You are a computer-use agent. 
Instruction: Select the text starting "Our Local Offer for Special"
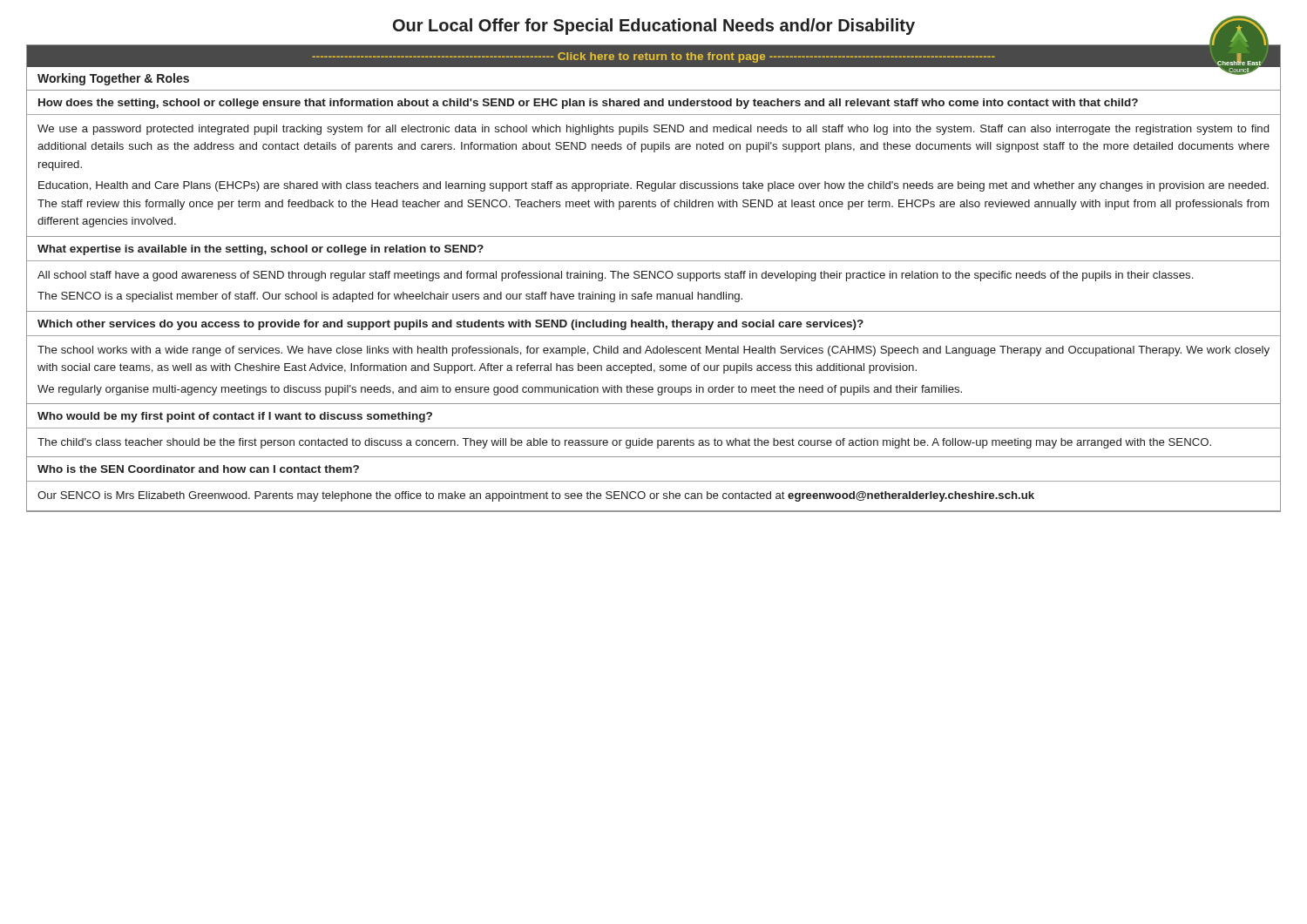(x=653, y=25)
